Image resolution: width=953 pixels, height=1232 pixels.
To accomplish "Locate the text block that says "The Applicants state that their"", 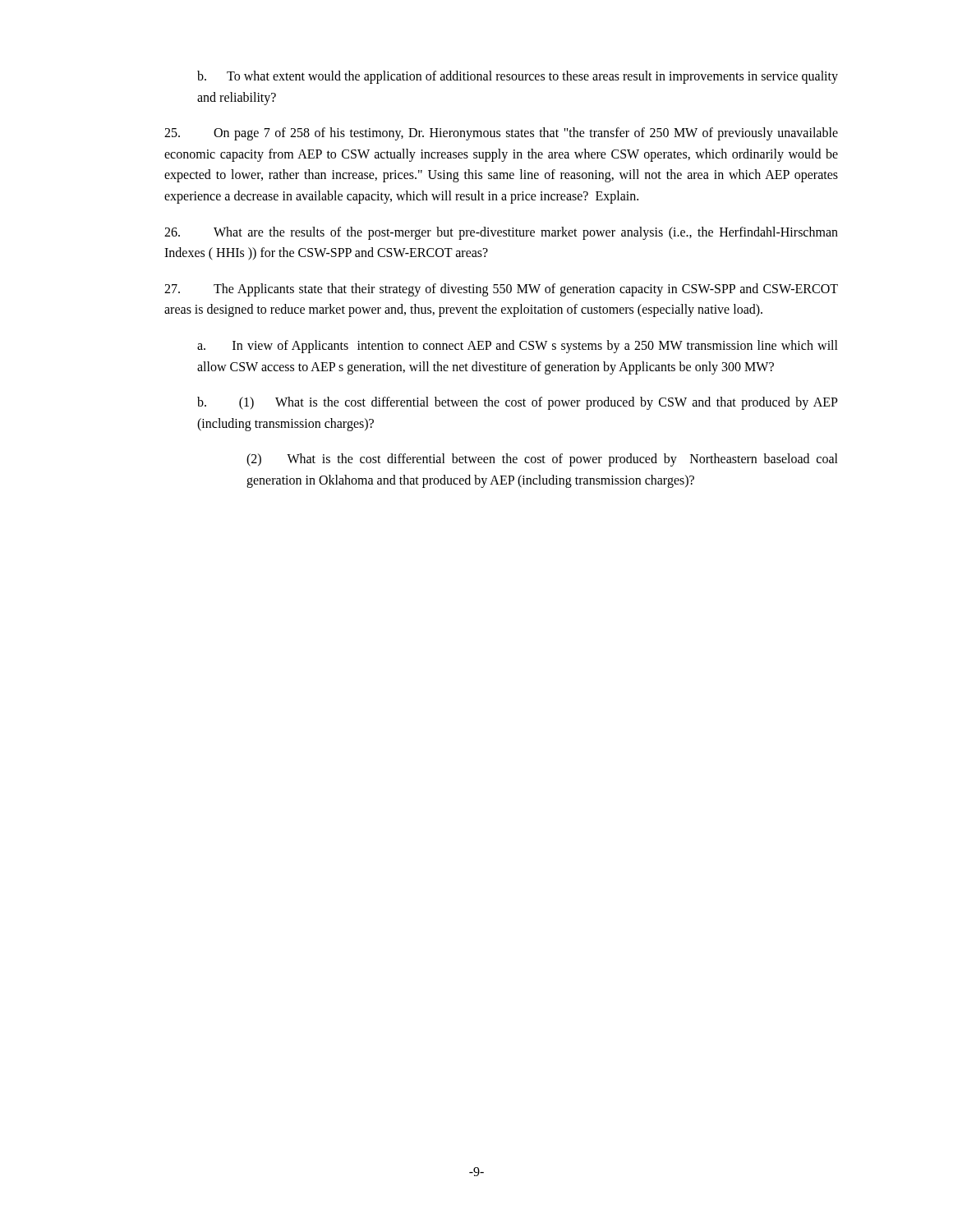I will pyautogui.click(x=501, y=299).
